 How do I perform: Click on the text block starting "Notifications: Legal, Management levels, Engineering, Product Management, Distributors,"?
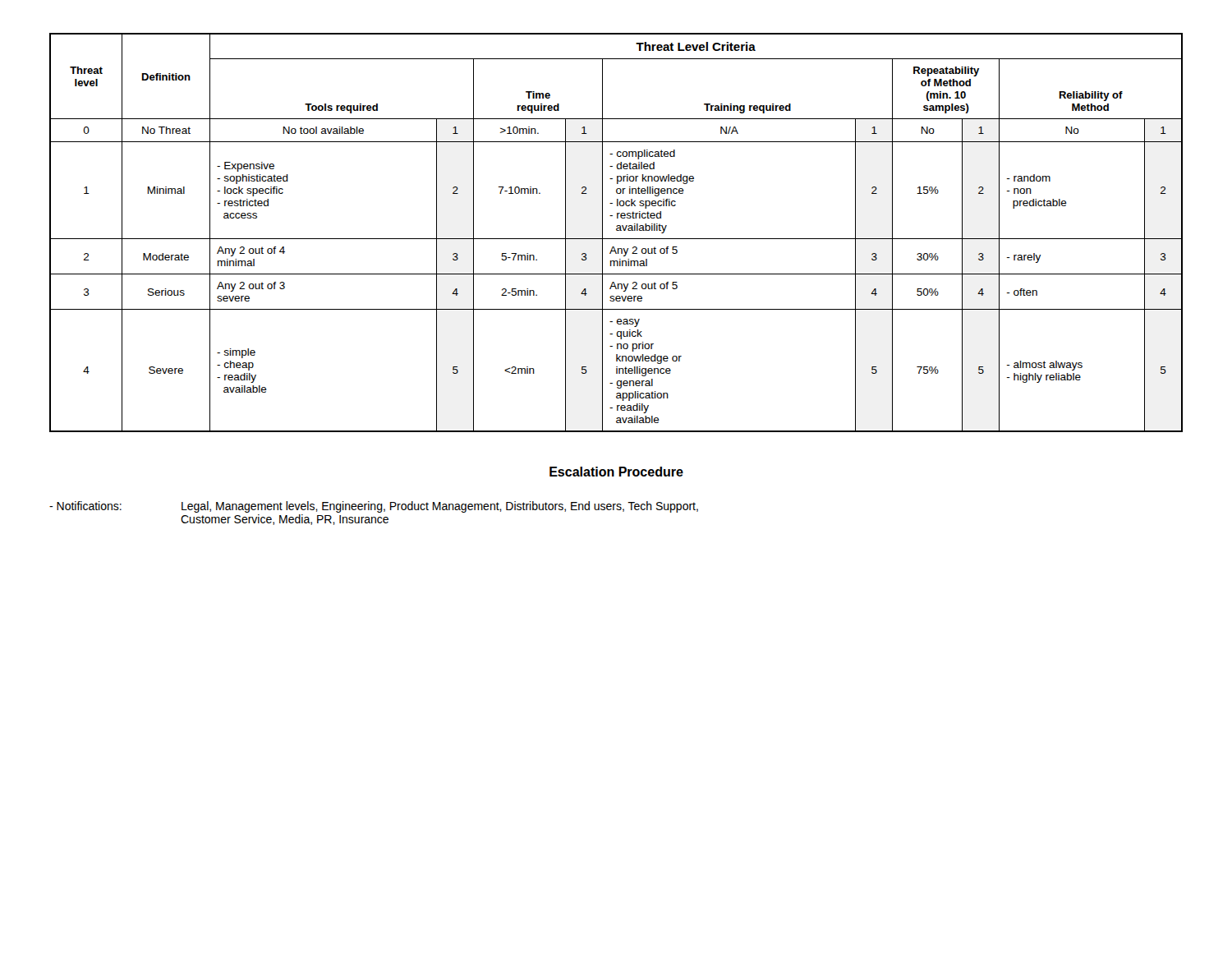616,513
